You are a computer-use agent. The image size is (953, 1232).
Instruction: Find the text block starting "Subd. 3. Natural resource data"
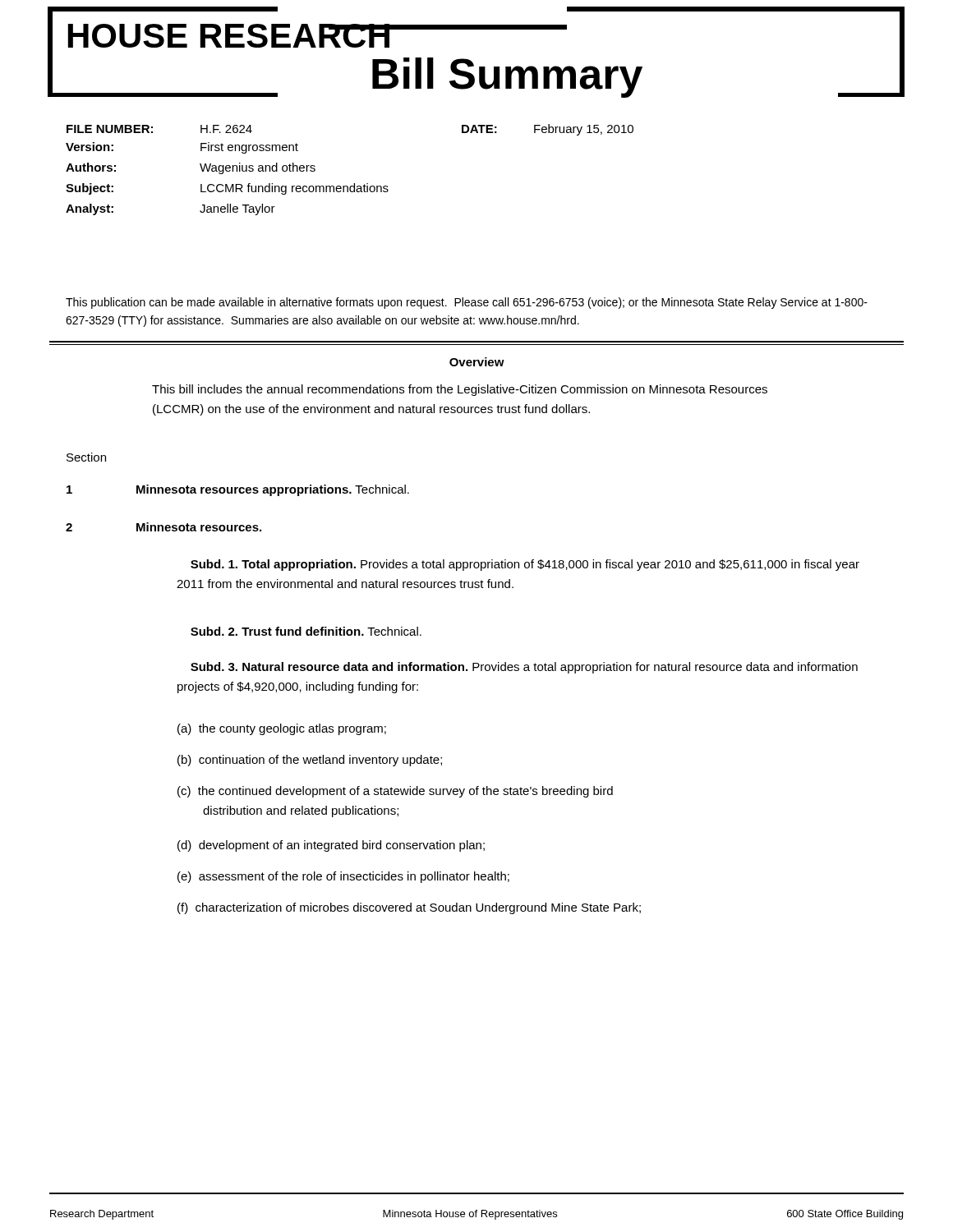tap(517, 676)
